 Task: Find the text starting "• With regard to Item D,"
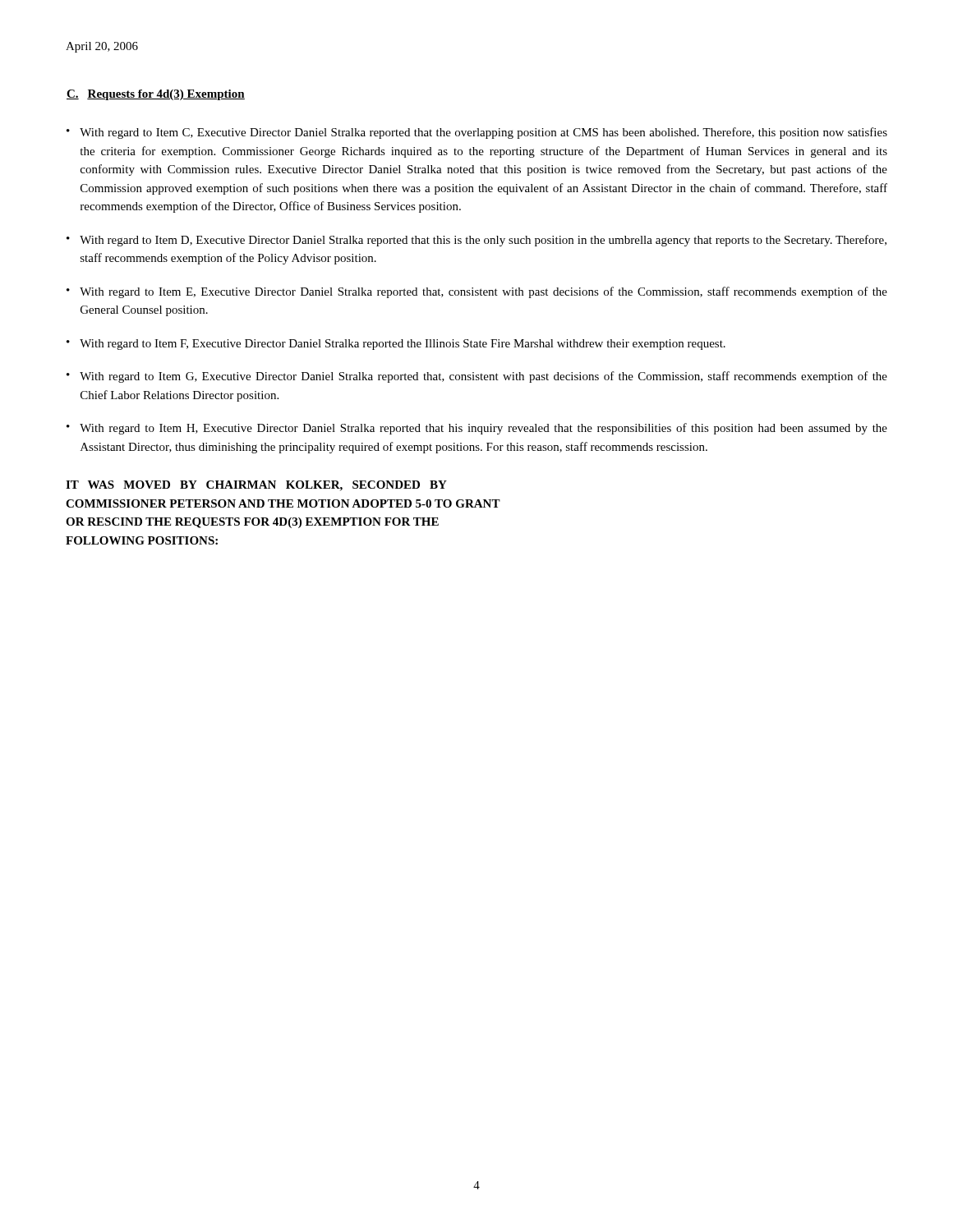[476, 249]
